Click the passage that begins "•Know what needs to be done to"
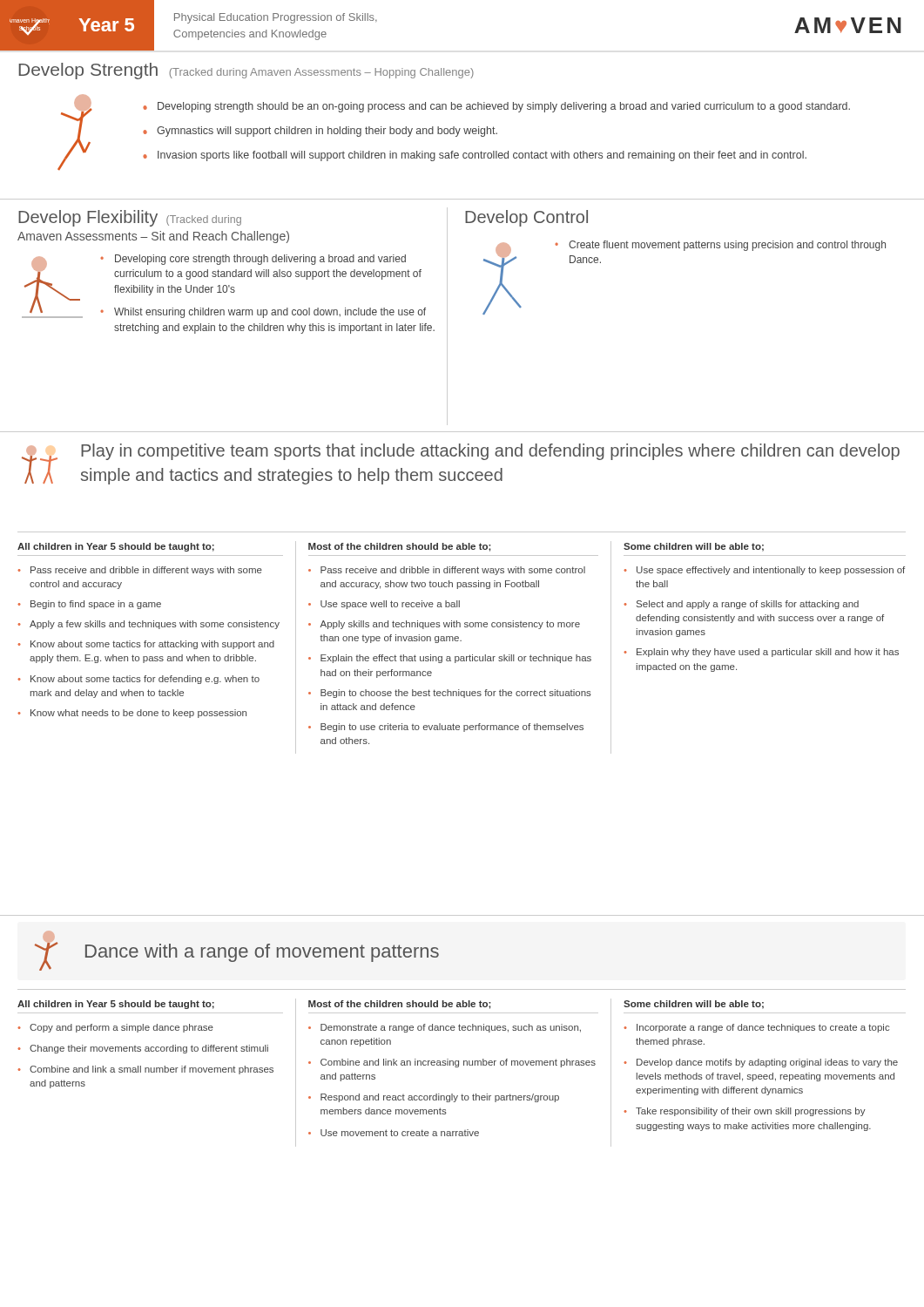 coord(132,713)
